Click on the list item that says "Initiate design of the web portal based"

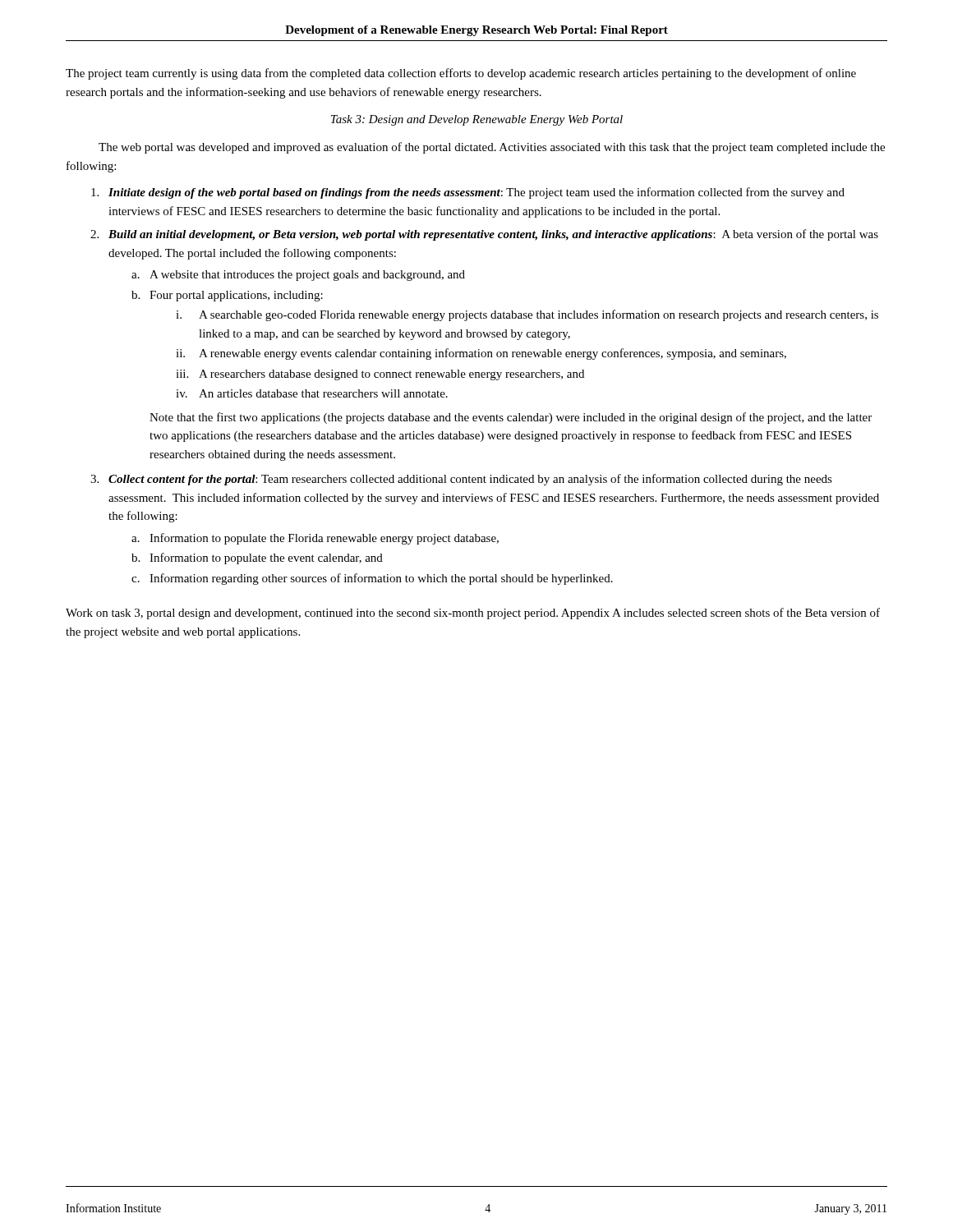pyautogui.click(x=489, y=202)
